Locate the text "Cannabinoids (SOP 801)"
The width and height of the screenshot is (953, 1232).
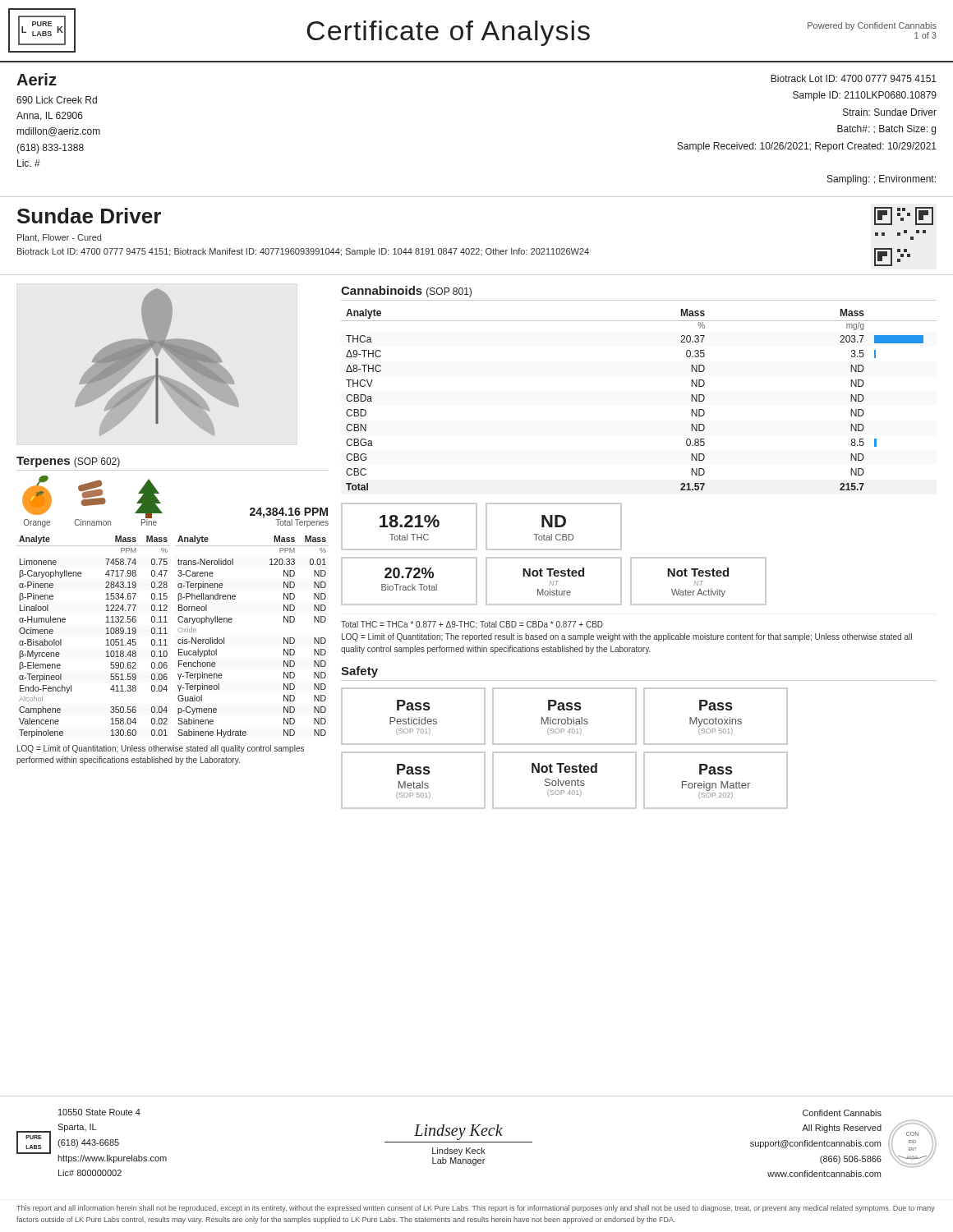point(407,290)
